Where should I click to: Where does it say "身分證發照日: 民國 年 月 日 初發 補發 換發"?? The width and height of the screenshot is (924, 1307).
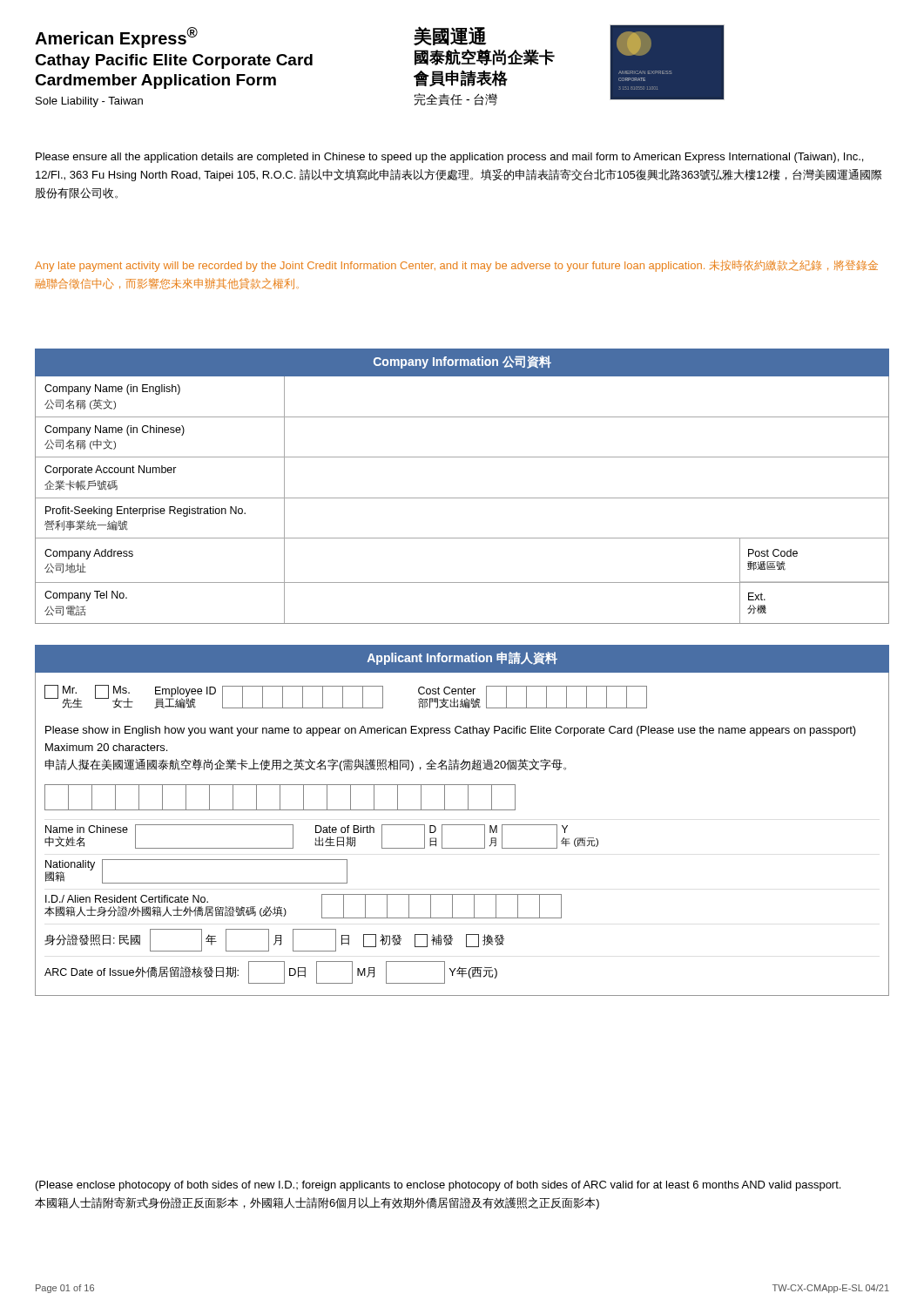[275, 941]
